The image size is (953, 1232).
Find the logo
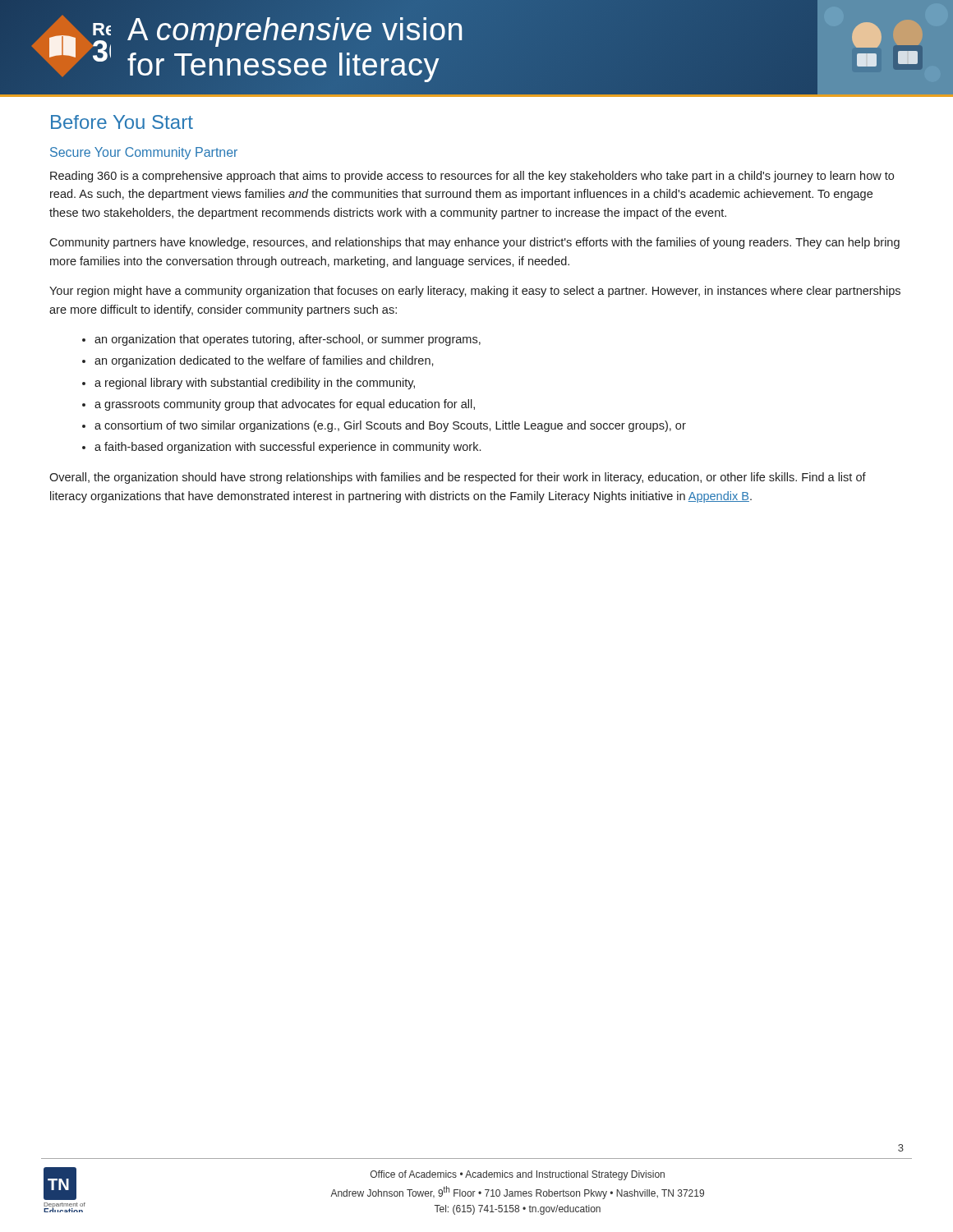(476, 47)
